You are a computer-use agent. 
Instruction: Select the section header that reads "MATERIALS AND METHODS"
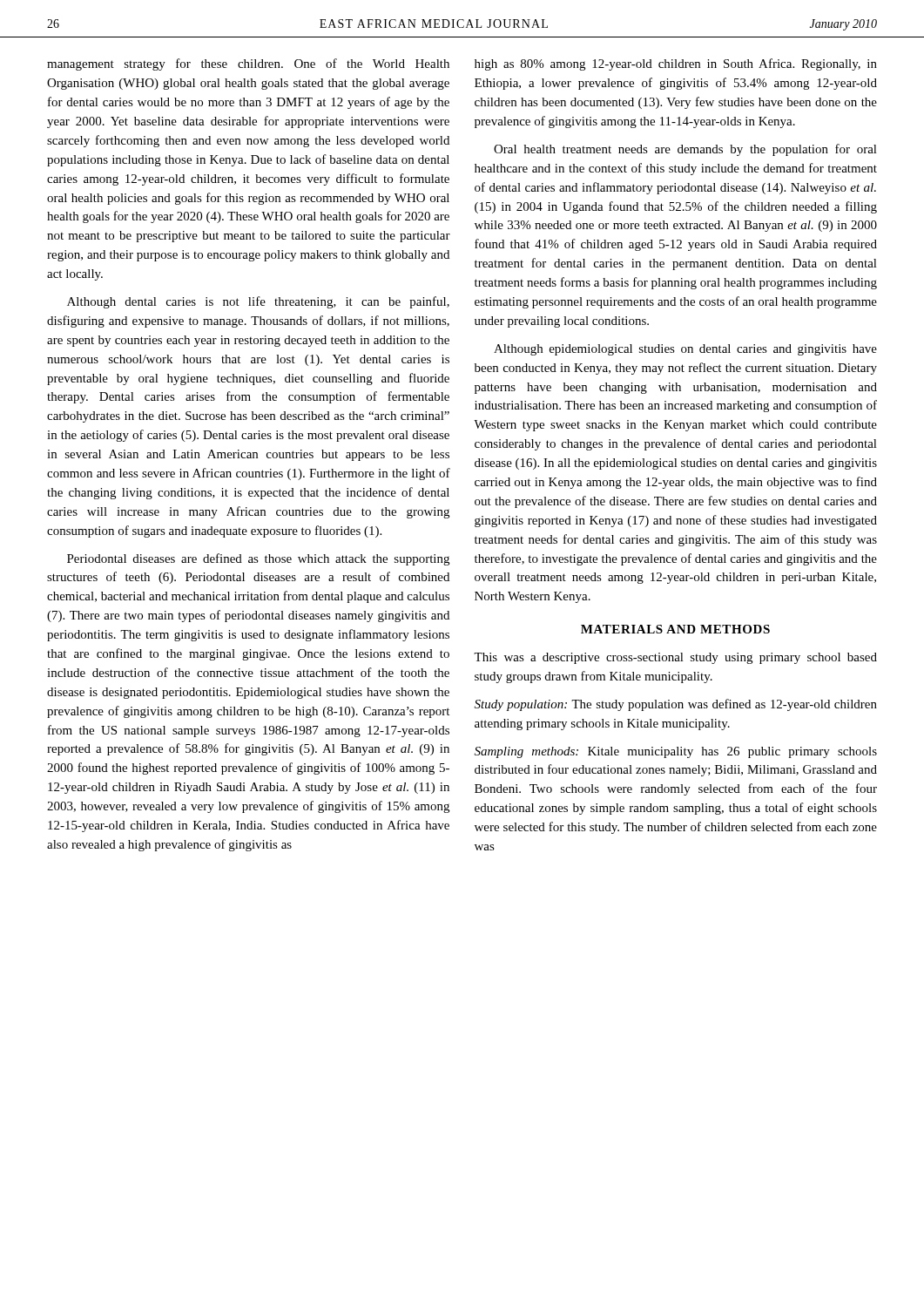click(676, 629)
